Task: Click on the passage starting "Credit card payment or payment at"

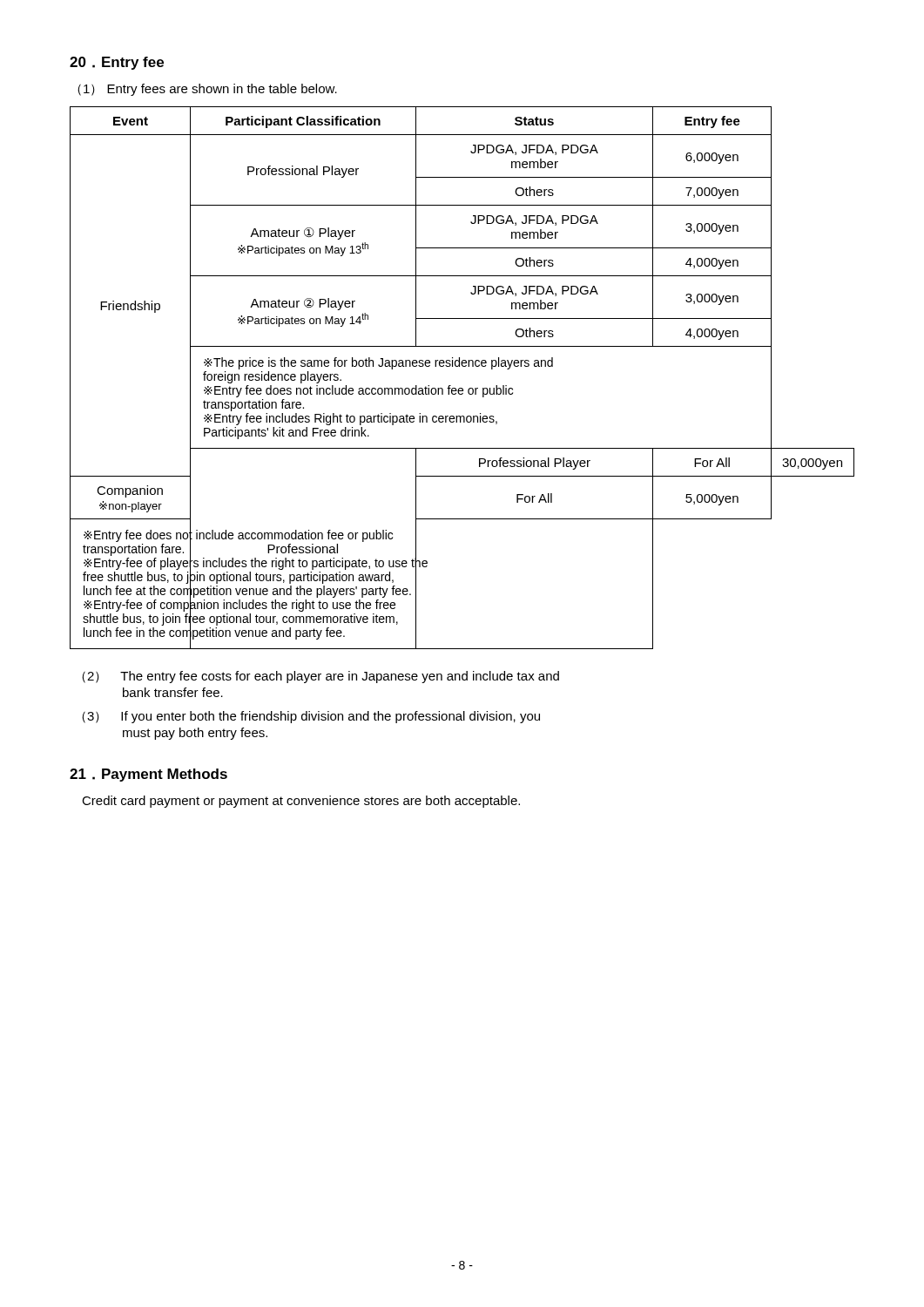Action: (302, 800)
